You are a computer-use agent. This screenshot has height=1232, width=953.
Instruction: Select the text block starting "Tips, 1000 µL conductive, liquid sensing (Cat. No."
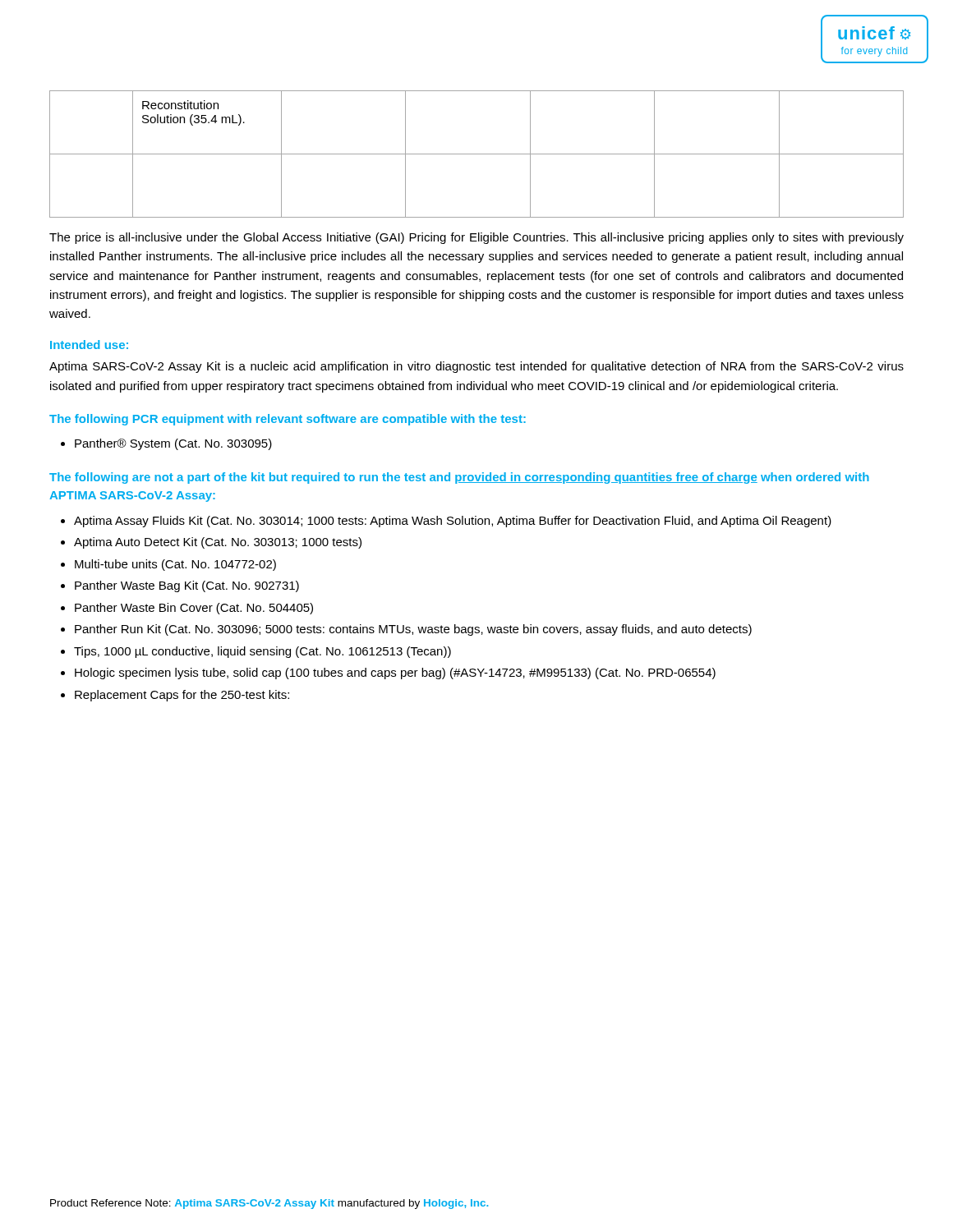coord(256,652)
